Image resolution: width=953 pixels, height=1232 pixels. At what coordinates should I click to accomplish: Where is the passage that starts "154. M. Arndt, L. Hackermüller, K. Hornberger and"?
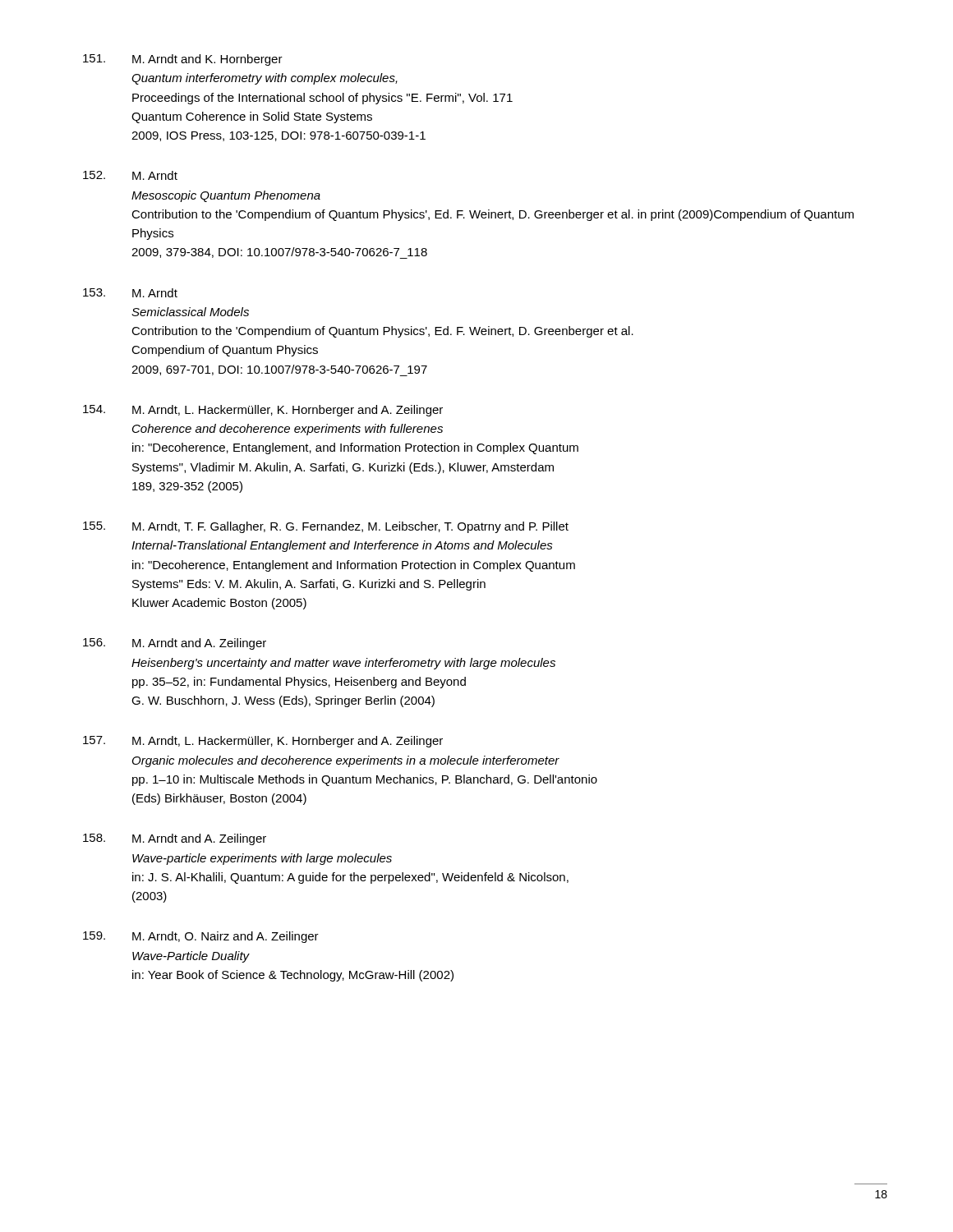485,448
